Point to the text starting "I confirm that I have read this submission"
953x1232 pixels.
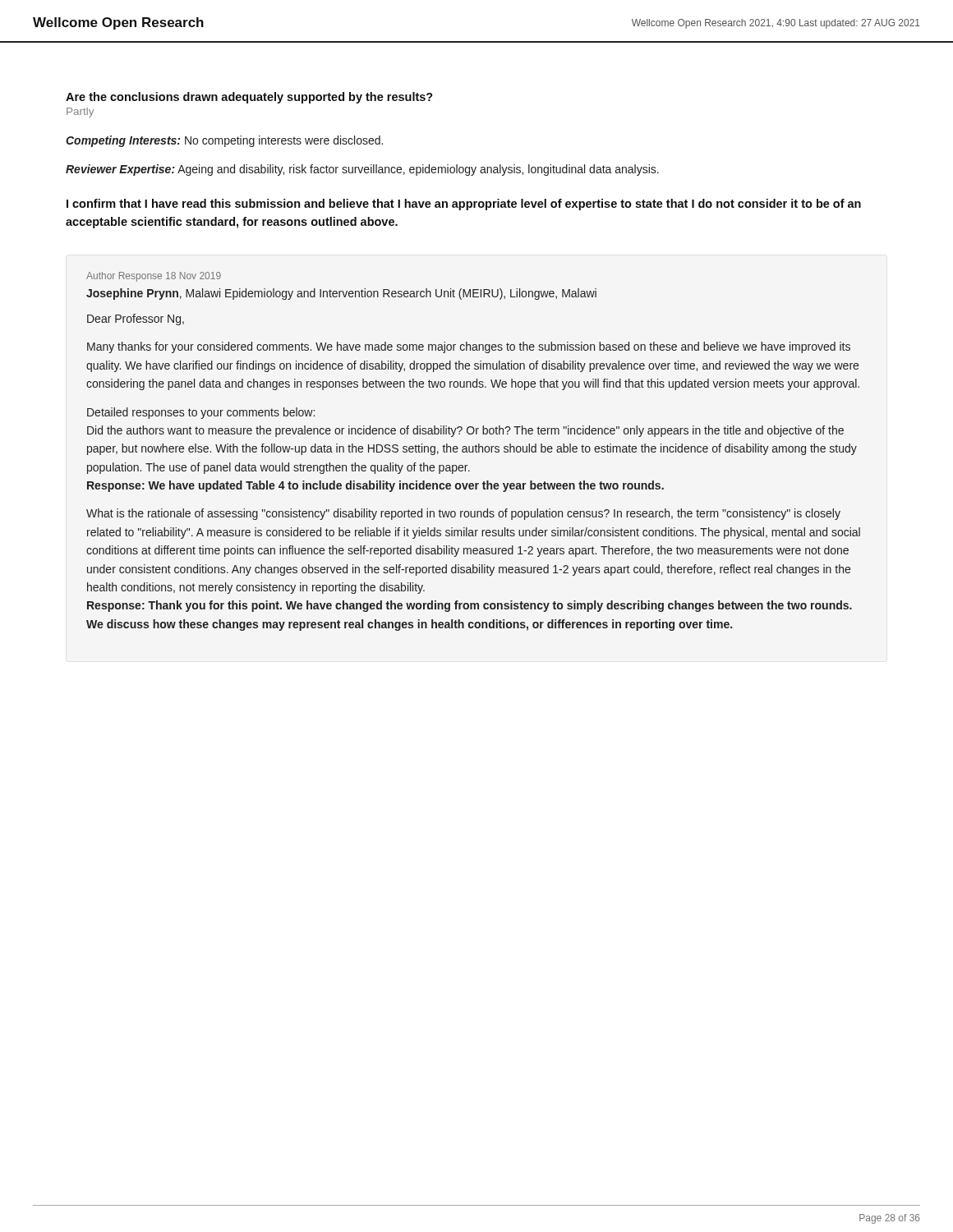click(464, 213)
